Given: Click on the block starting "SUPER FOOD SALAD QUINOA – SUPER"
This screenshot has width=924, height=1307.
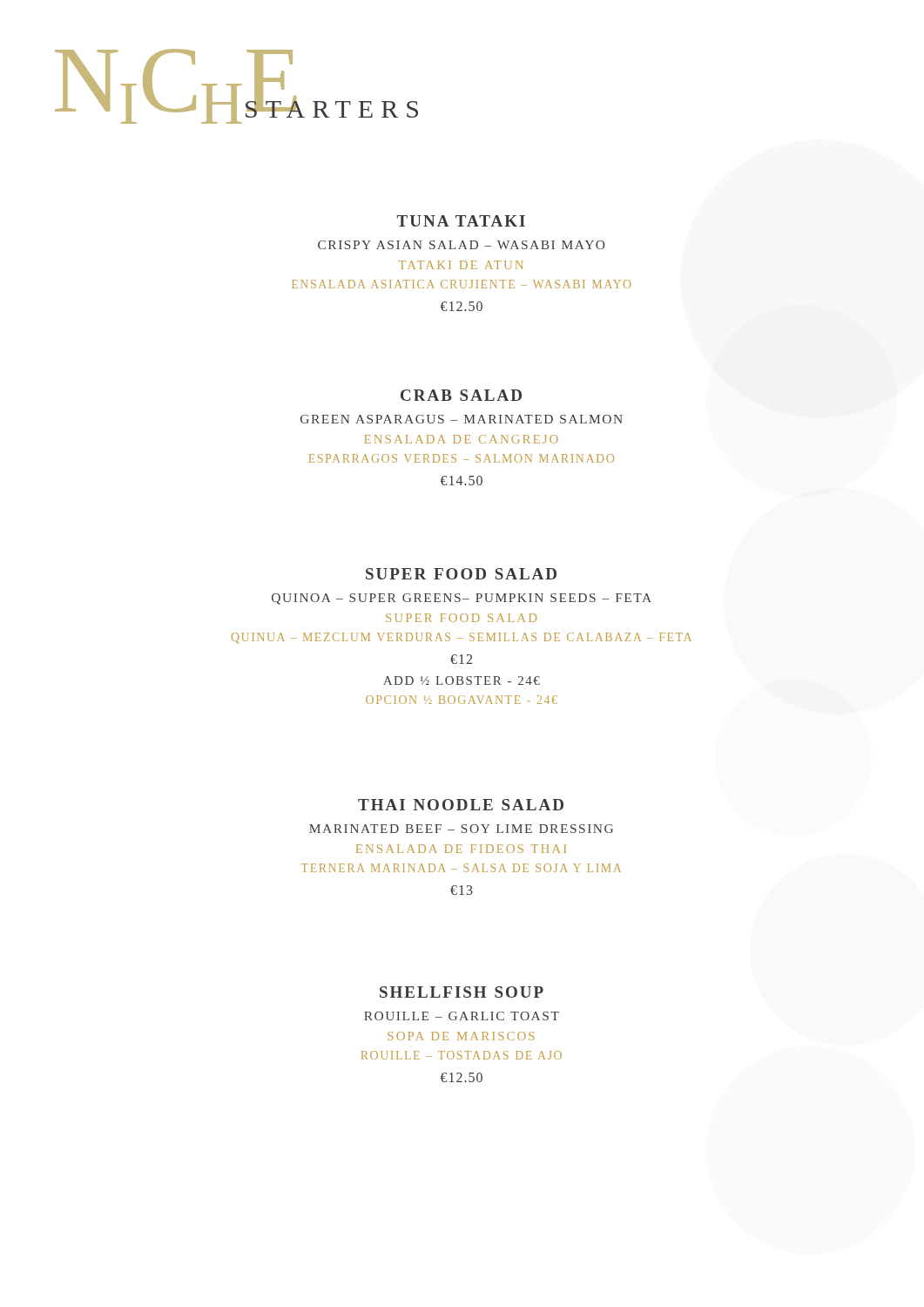Looking at the screenshot, I should coord(462,636).
